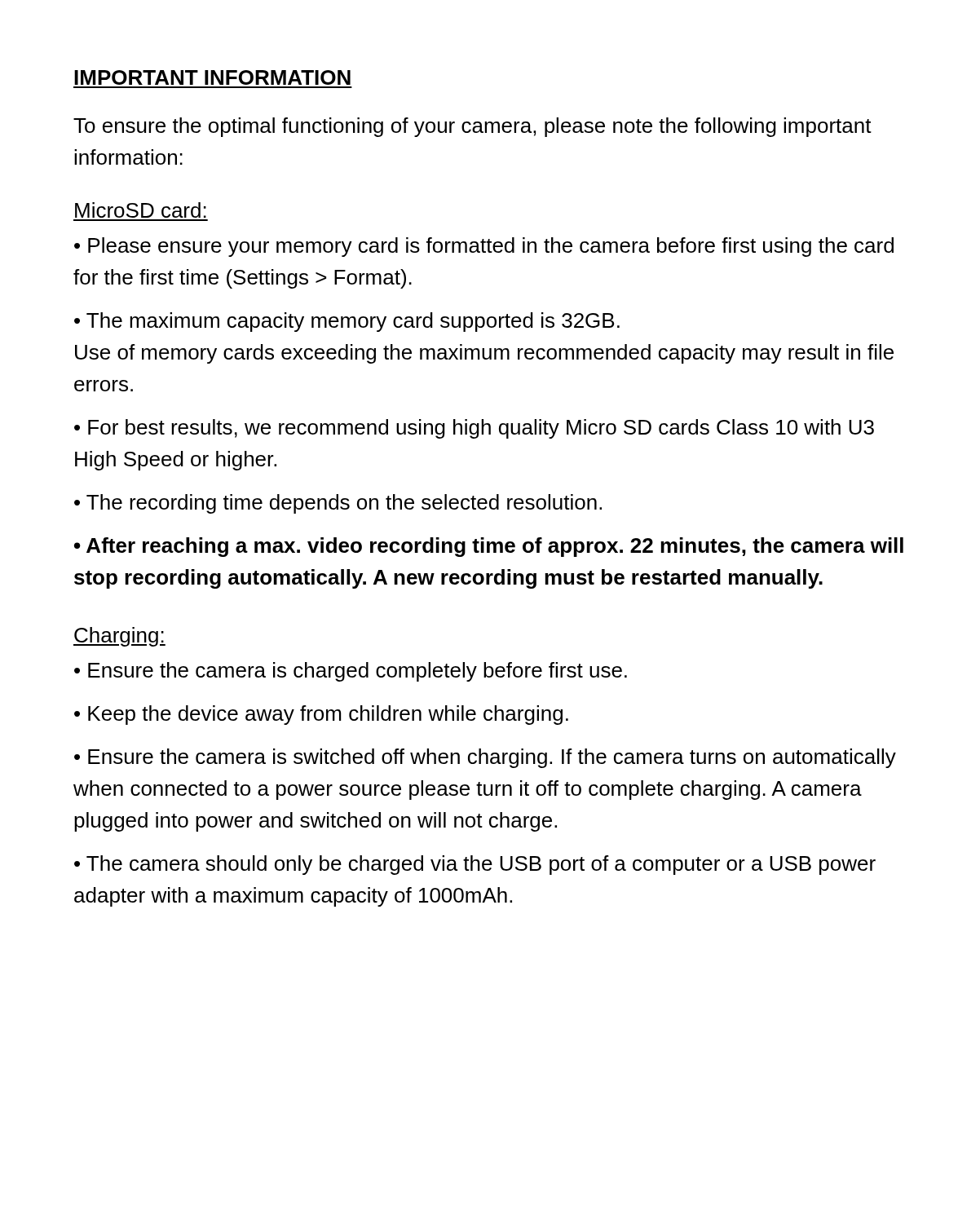Find the block on this page that starts "• After reaching a max. video recording"
Screen dimensions: 1223x980
point(489,561)
